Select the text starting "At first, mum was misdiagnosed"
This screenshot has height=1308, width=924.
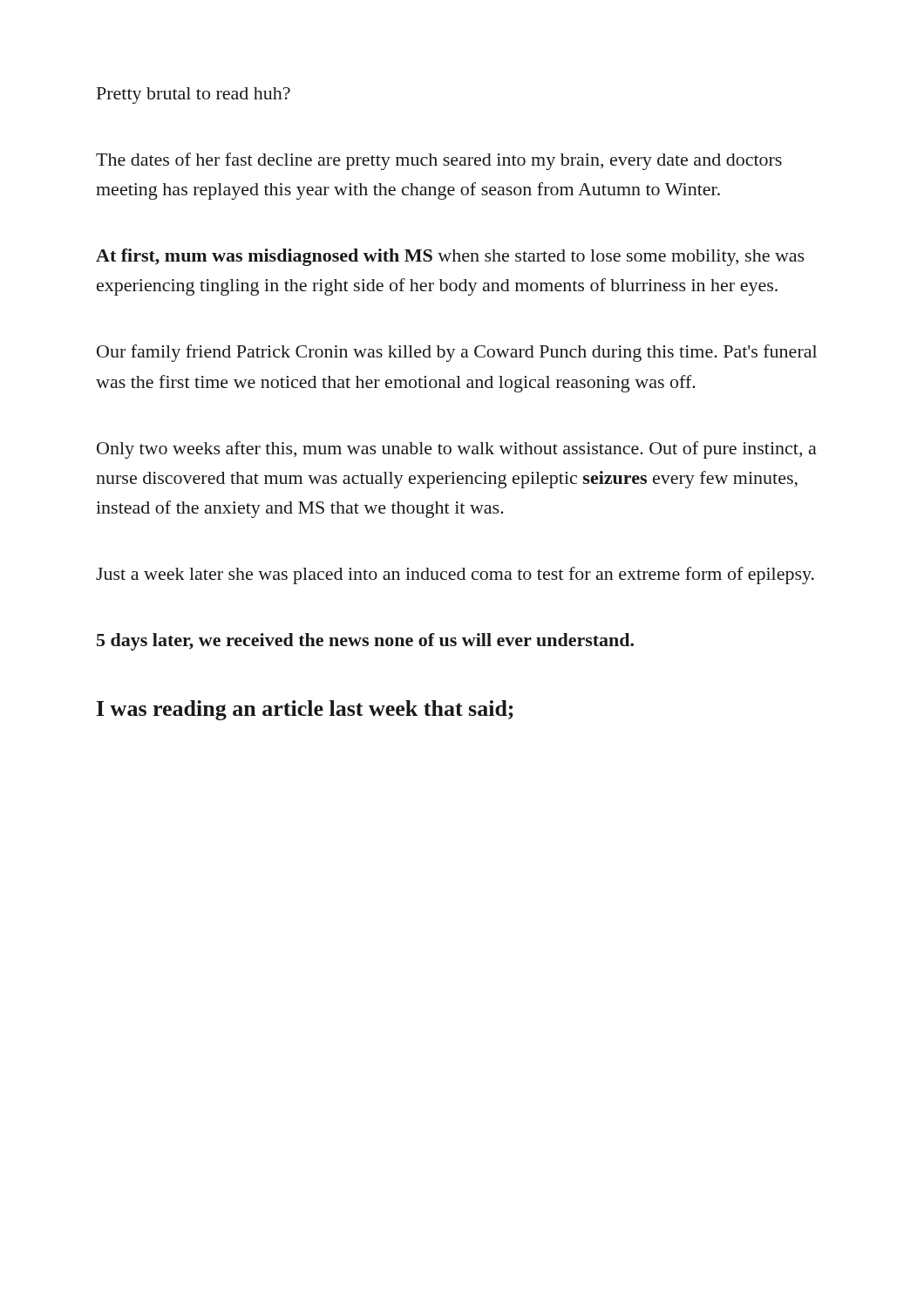click(450, 270)
